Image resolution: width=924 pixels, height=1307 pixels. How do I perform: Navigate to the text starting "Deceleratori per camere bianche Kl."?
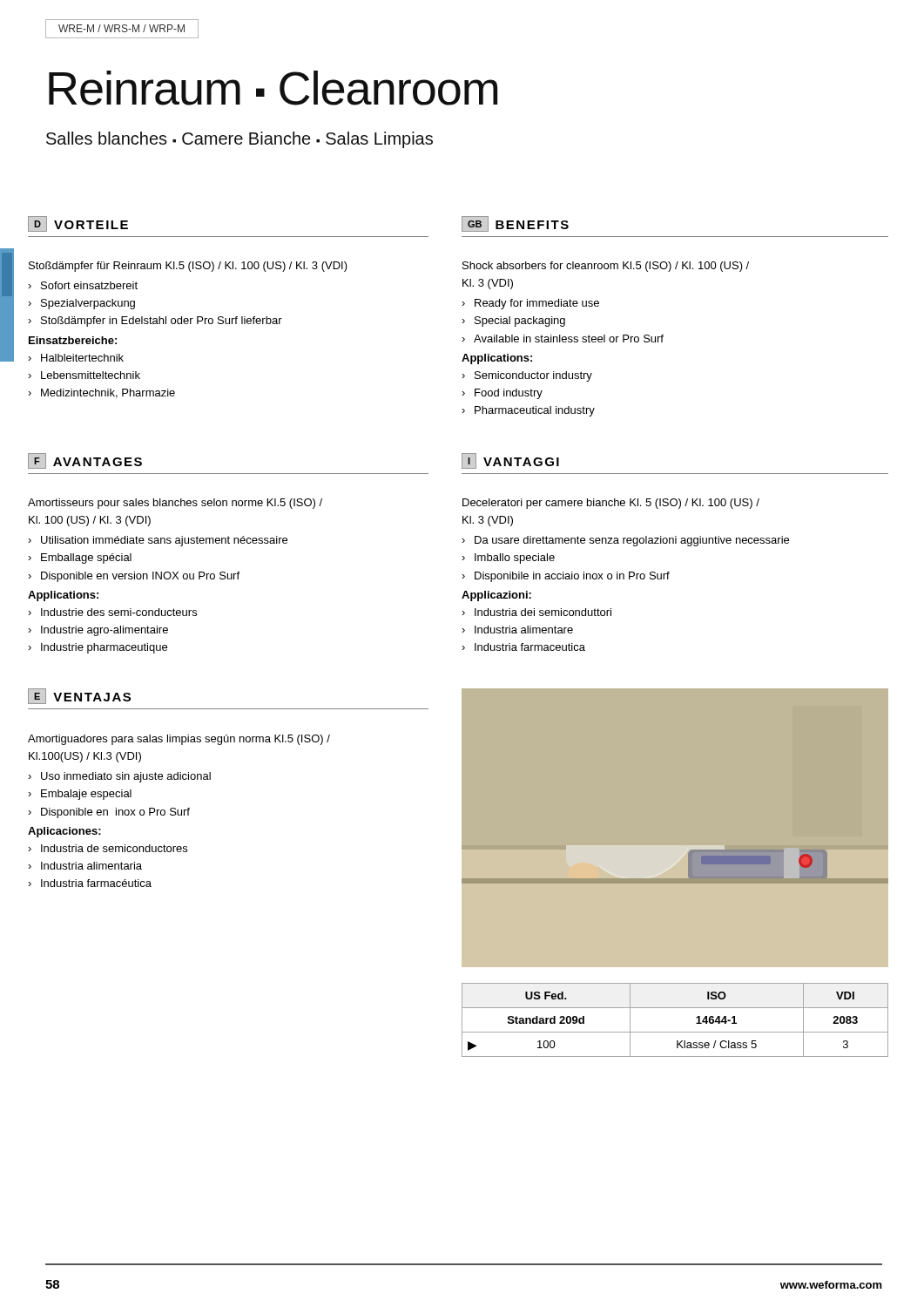pyautogui.click(x=675, y=575)
